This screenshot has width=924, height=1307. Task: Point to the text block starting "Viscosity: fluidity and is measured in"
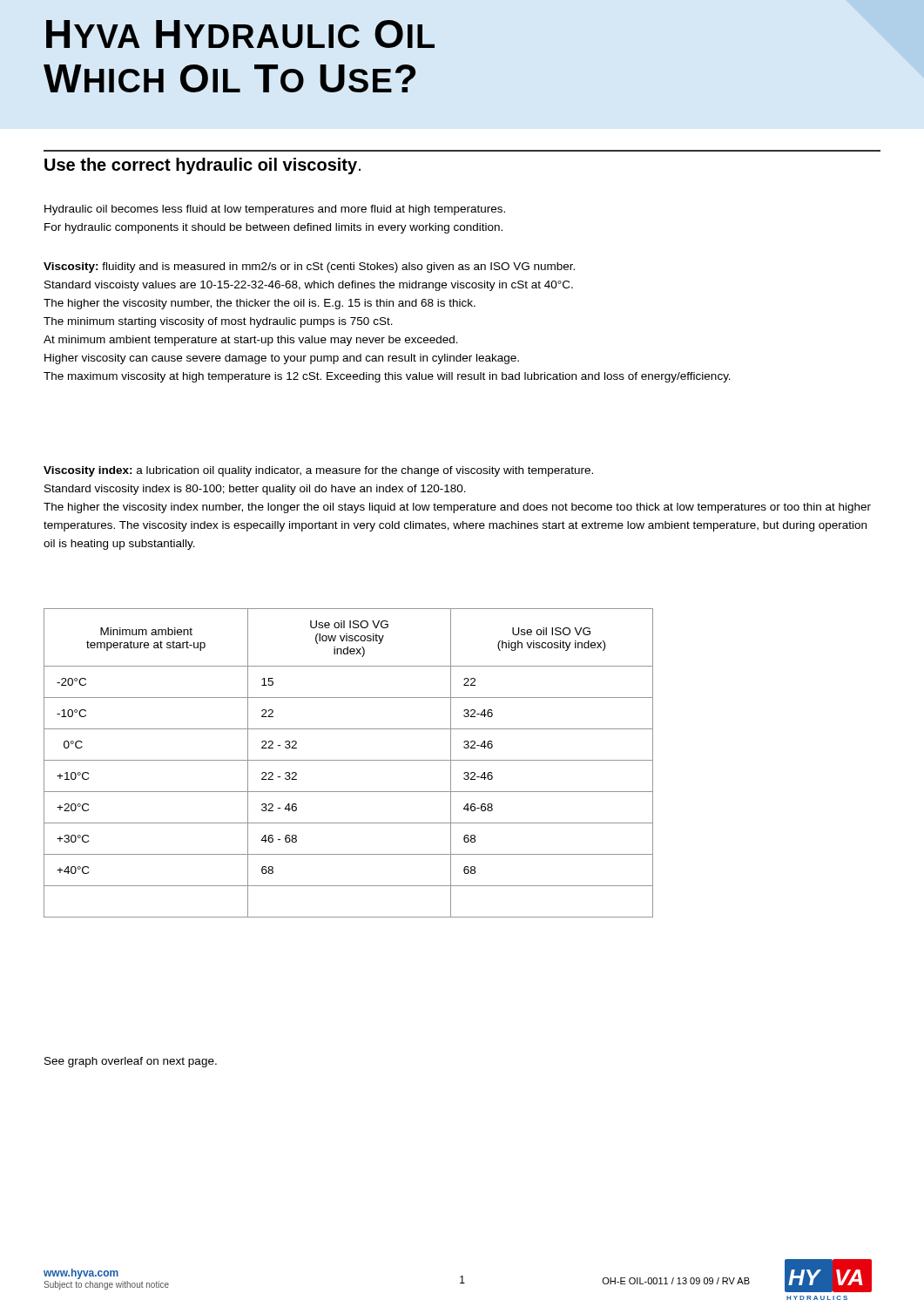coord(387,321)
